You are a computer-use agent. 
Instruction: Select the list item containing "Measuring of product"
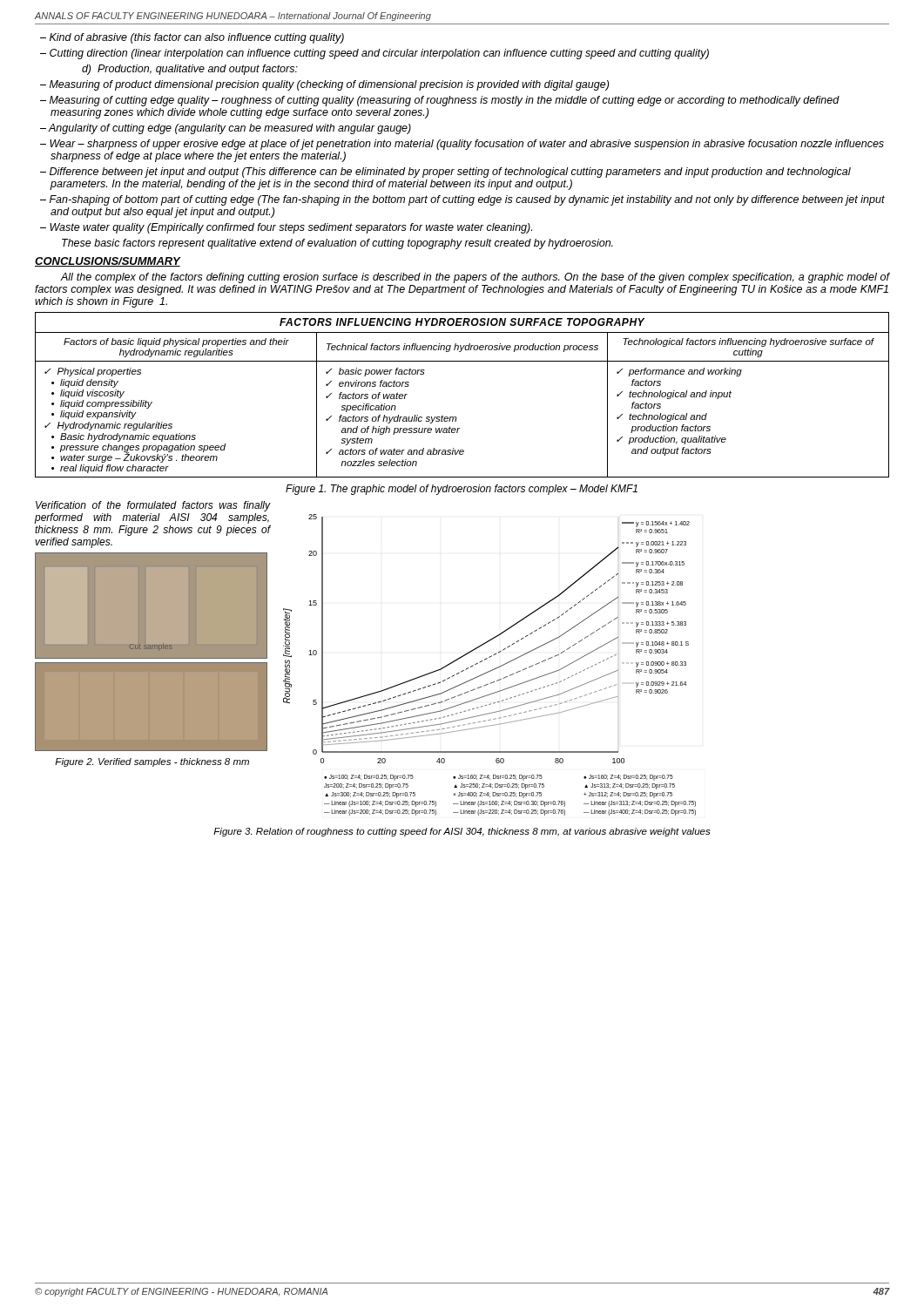[x=329, y=84]
